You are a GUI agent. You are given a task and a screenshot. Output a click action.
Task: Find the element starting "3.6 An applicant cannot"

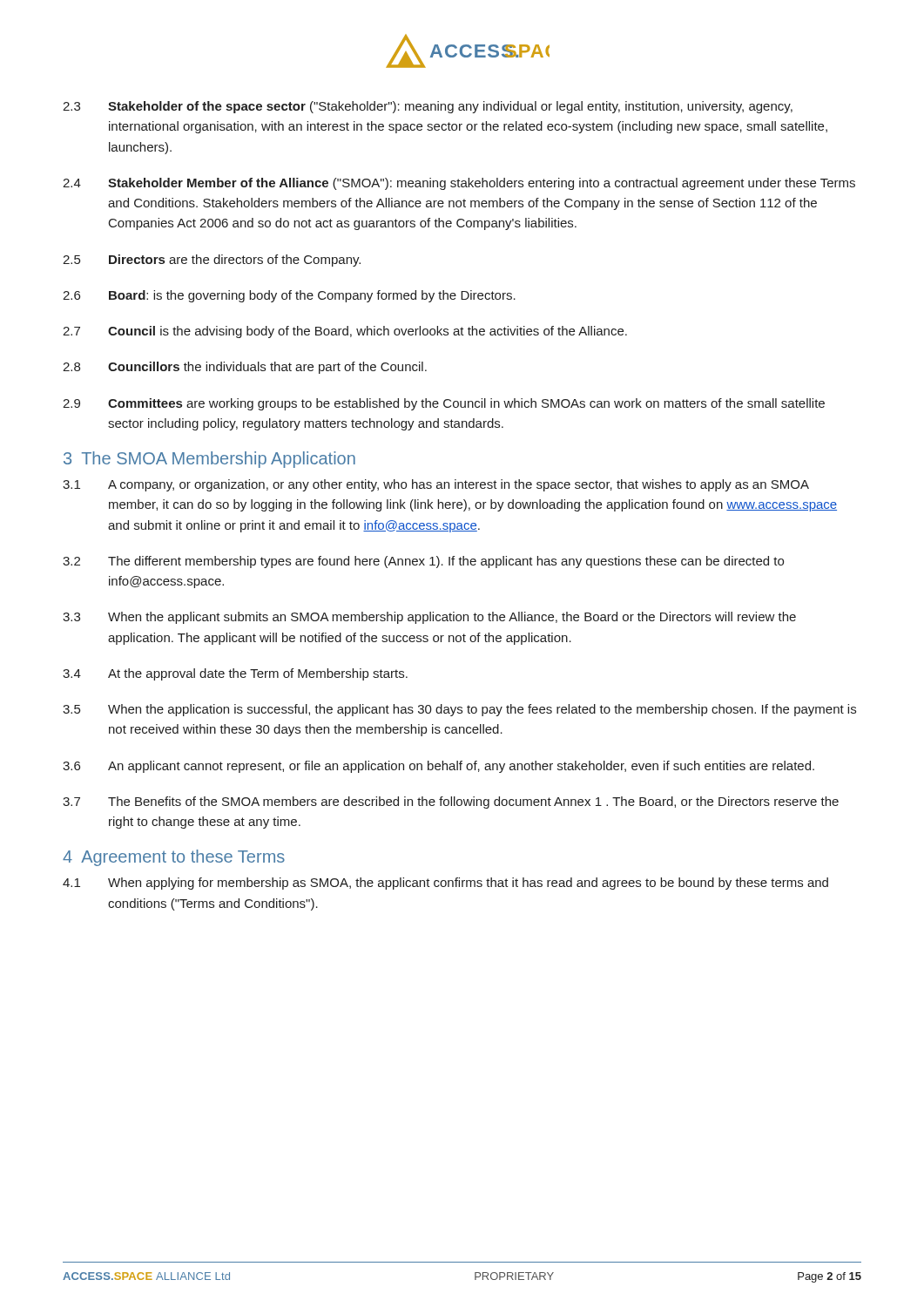coord(462,765)
